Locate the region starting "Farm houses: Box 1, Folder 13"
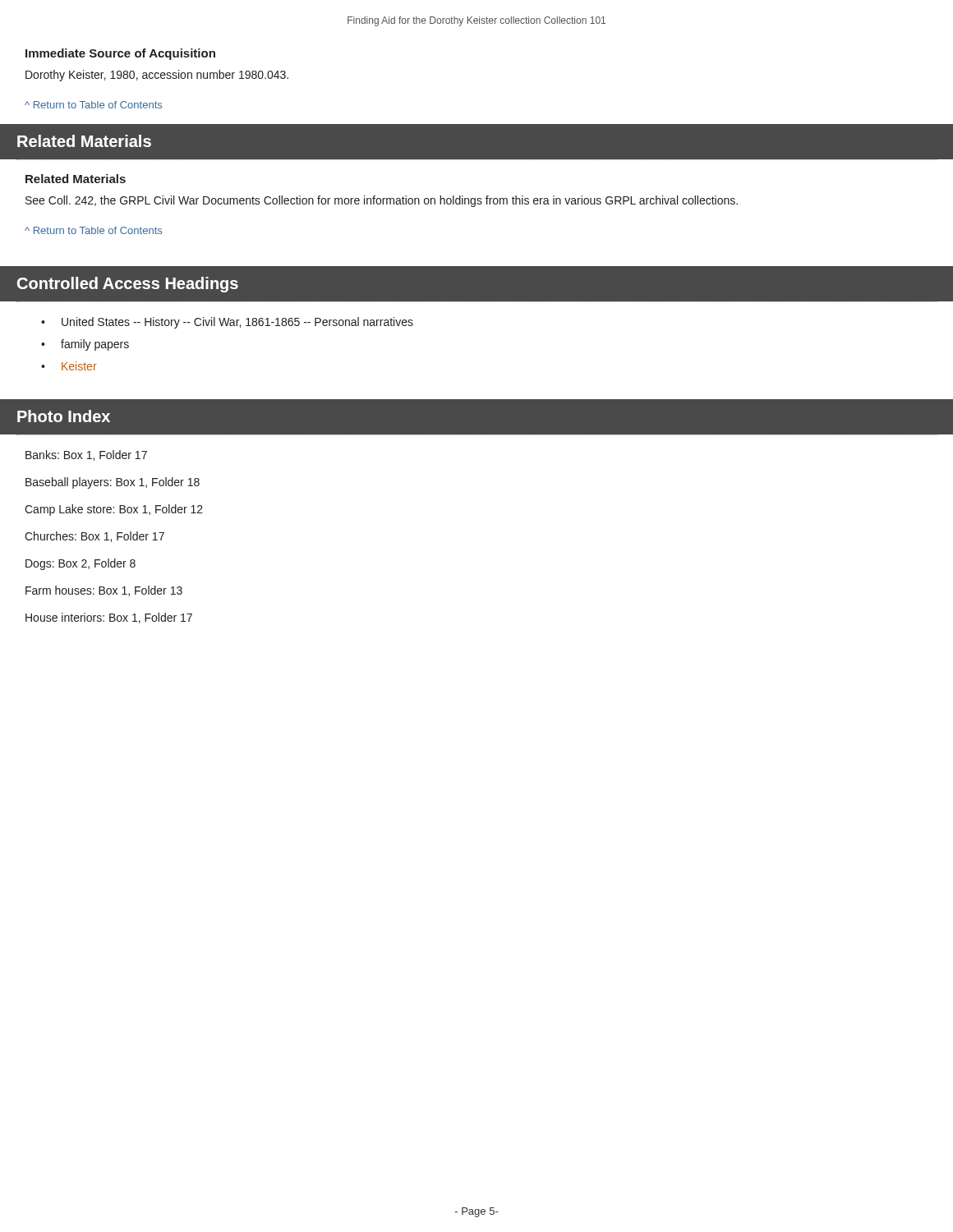The width and height of the screenshot is (953, 1232). click(x=104, y=590)
